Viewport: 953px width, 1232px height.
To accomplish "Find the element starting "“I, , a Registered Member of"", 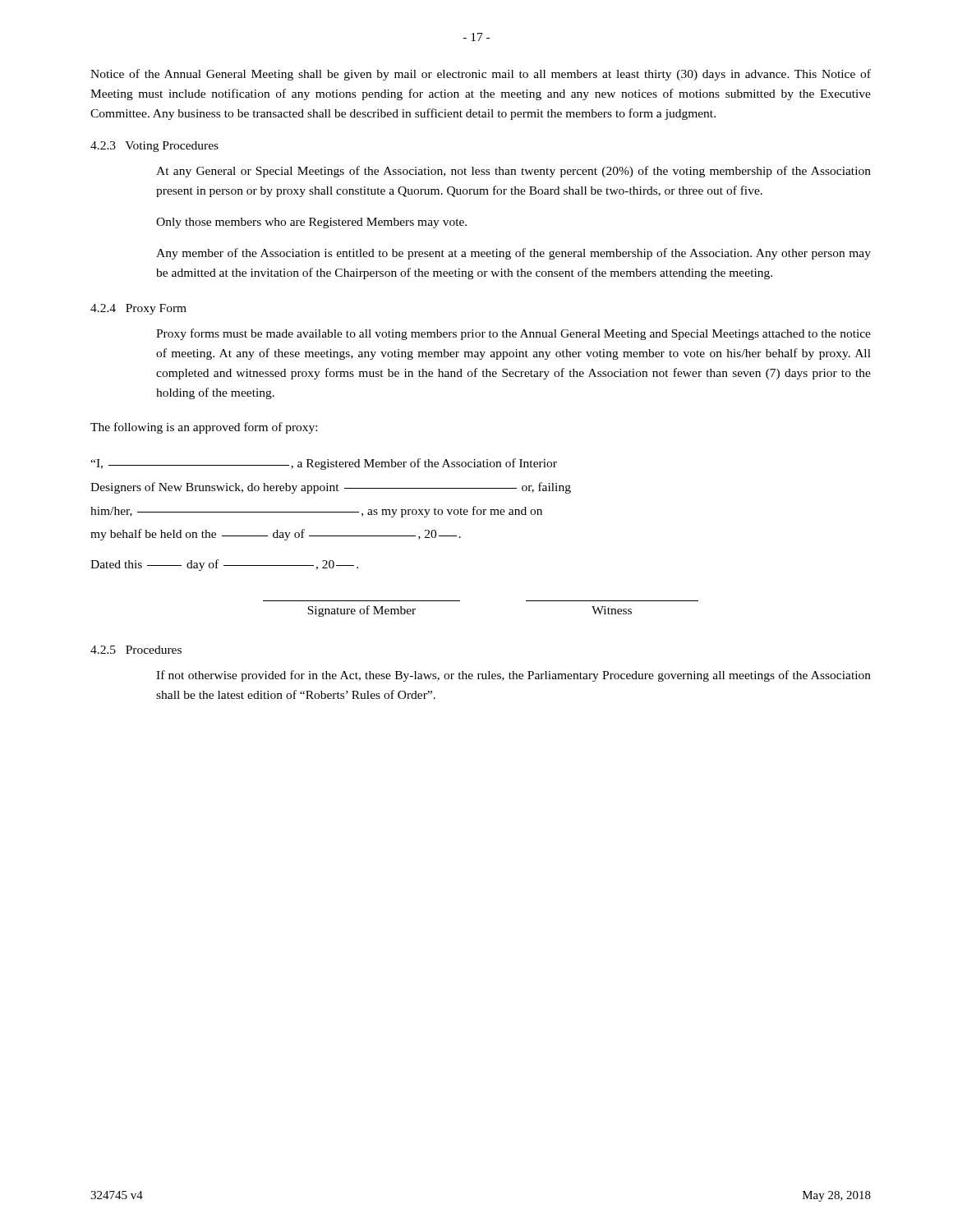I will click(x=481, y=499).
